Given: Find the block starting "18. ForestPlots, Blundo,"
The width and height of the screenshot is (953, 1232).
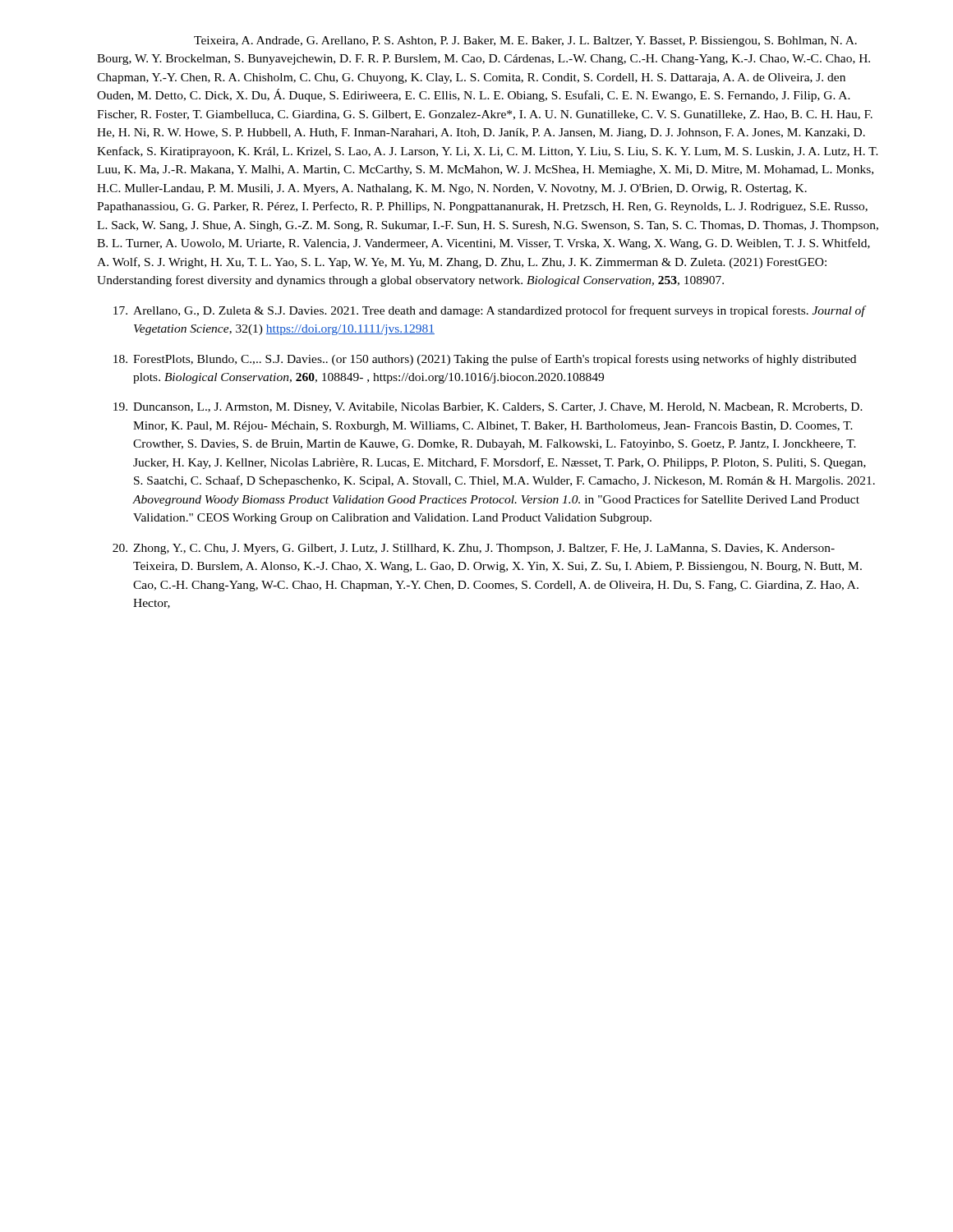Looking at the screenshot, I should tap(488, 368).
